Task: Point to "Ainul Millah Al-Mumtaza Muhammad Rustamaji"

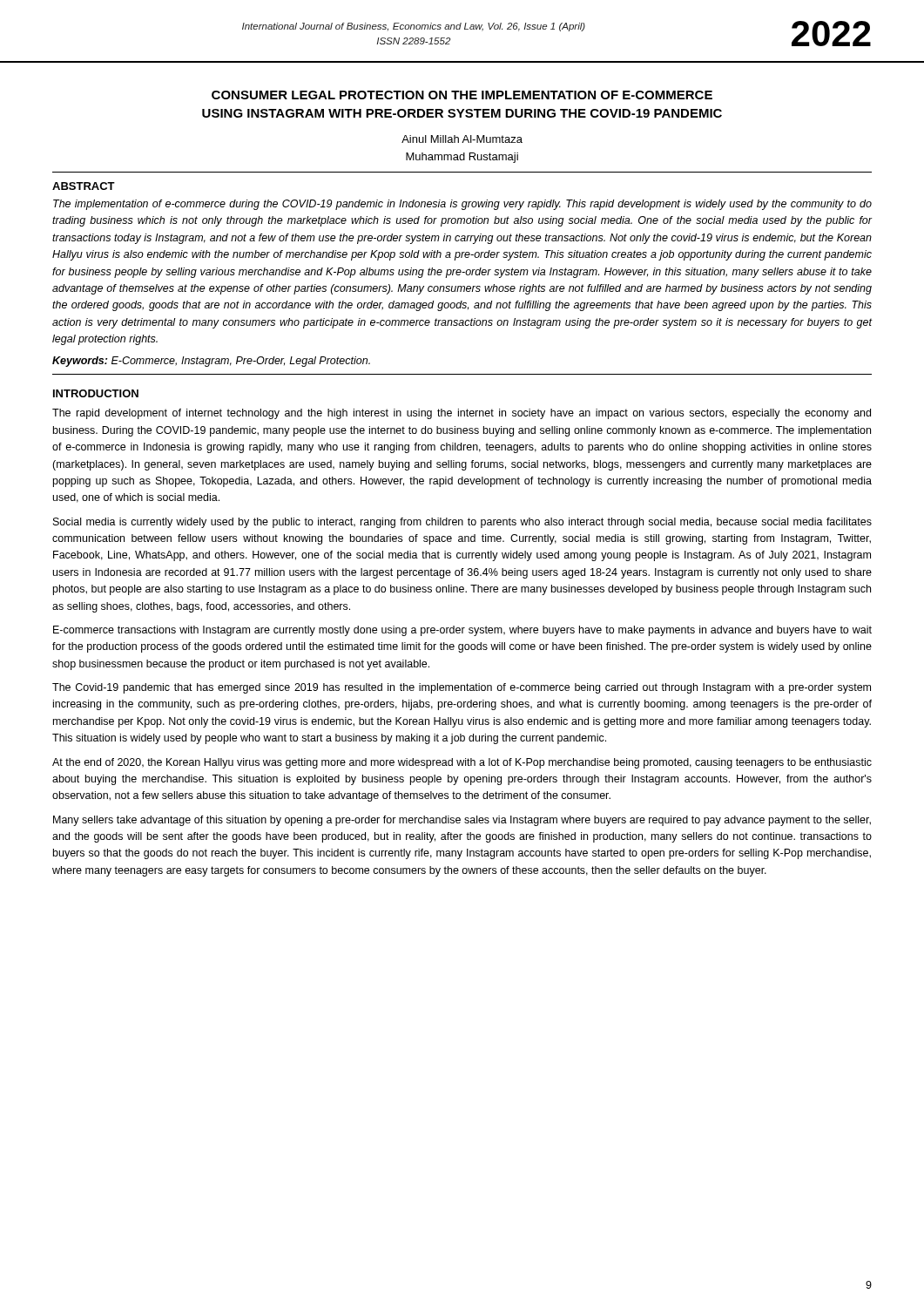Action: click(x=462, y=147)
